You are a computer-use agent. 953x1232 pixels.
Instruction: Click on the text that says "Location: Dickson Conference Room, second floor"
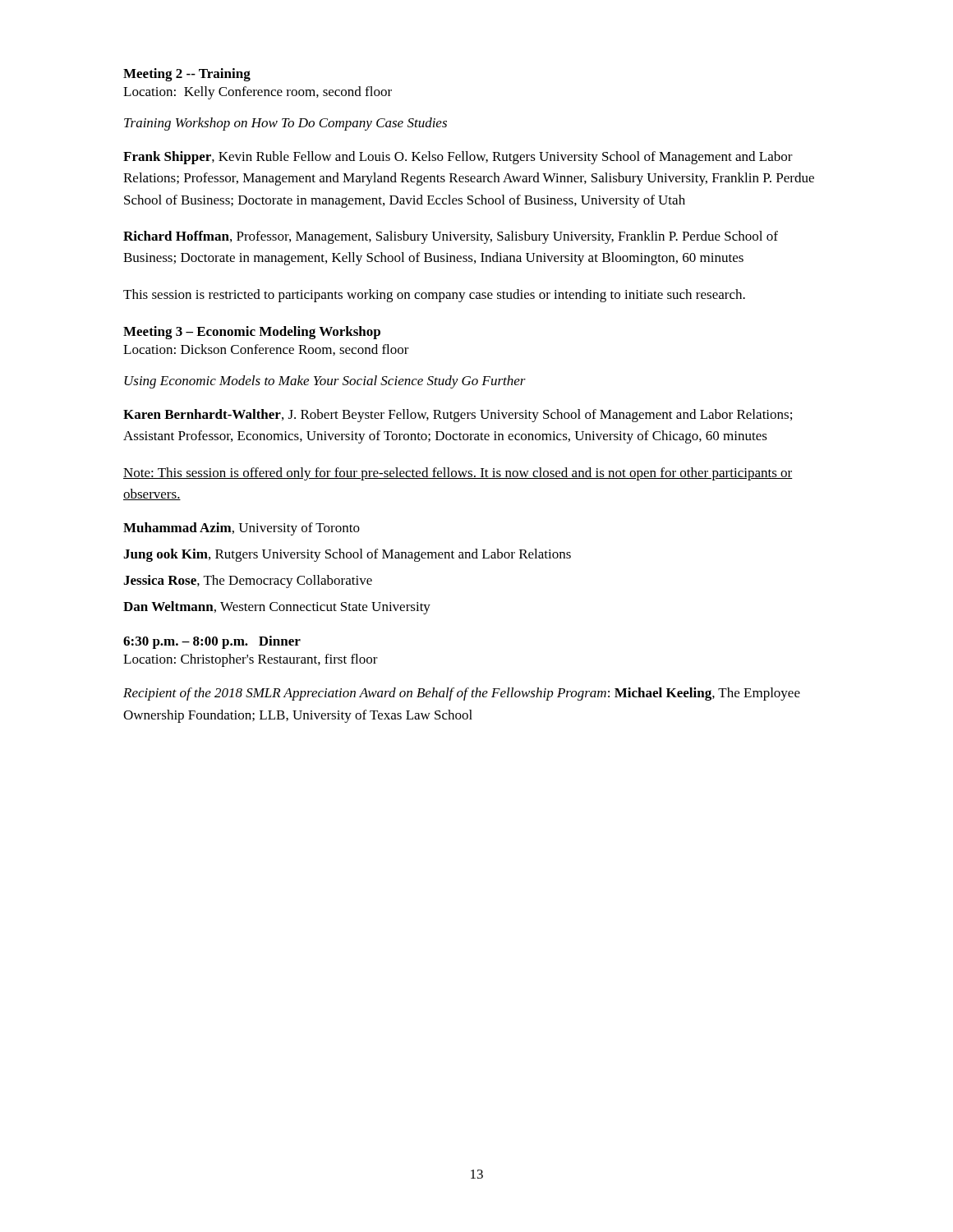[x=266, y=350]
